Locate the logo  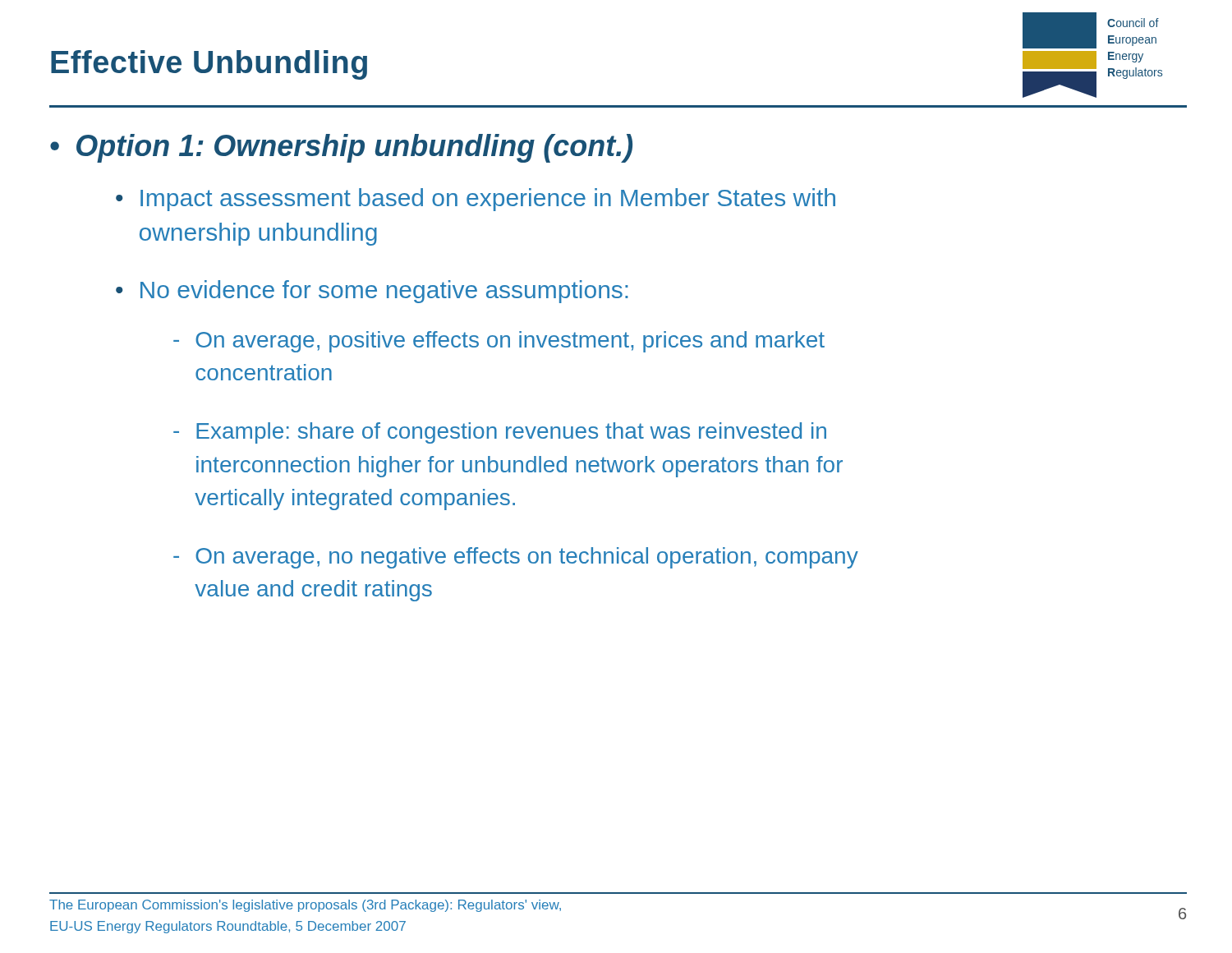click(1105, 55)
